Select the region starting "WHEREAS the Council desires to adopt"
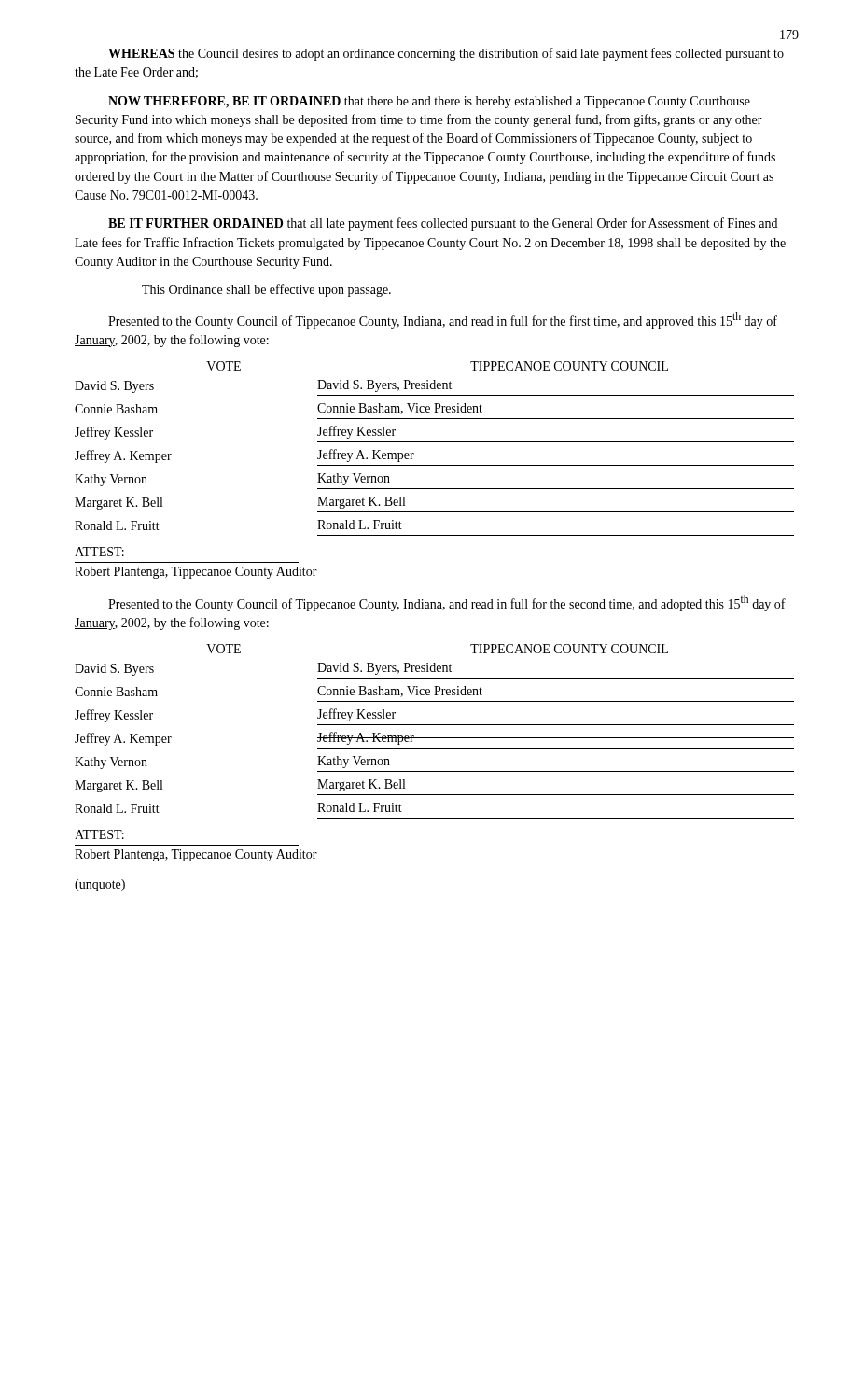850x1400 pixels. pos(434,64)
